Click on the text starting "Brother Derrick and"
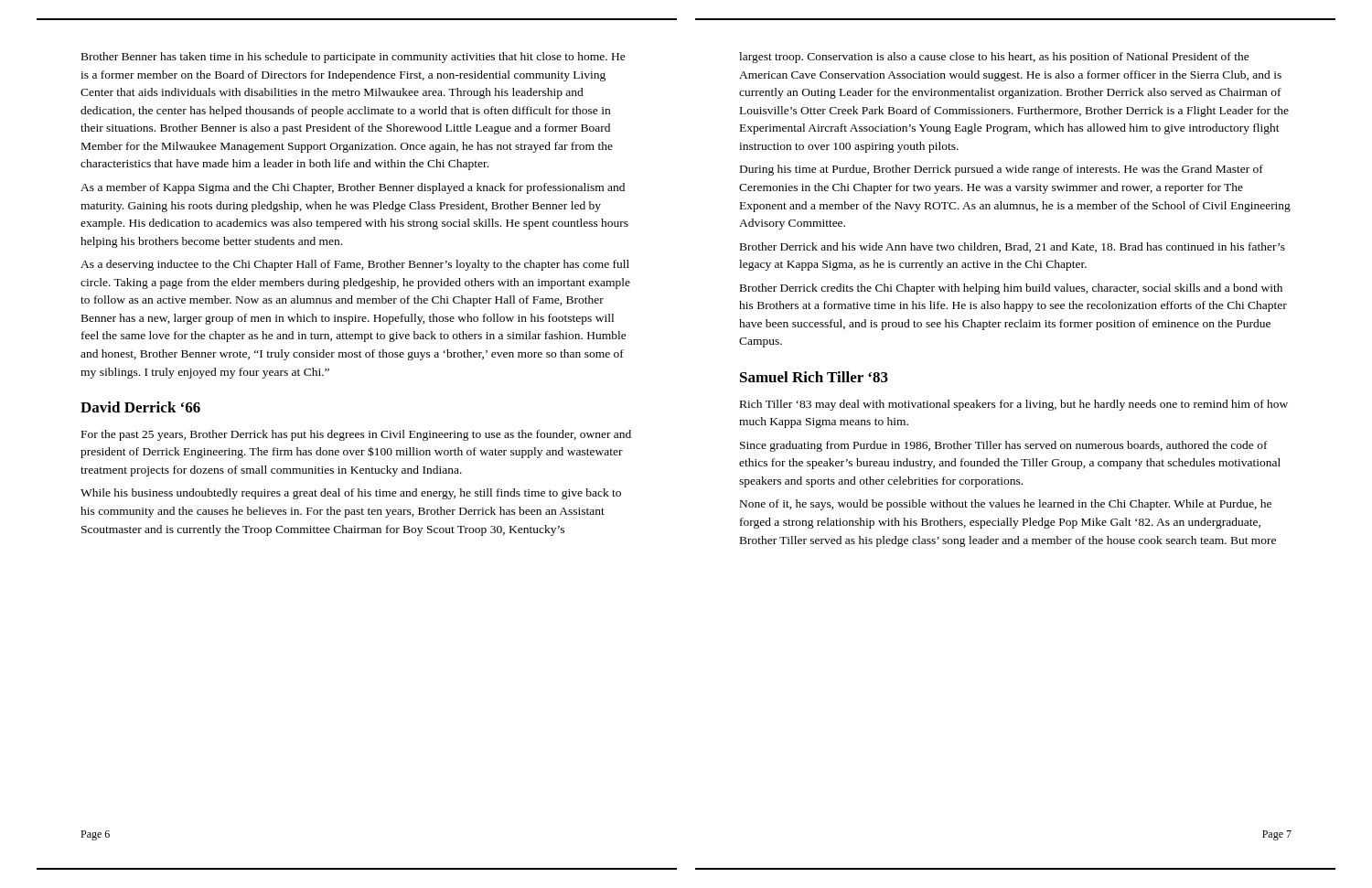The width and height of the screenshot is (1372, 888). [x=1012, y=255]
